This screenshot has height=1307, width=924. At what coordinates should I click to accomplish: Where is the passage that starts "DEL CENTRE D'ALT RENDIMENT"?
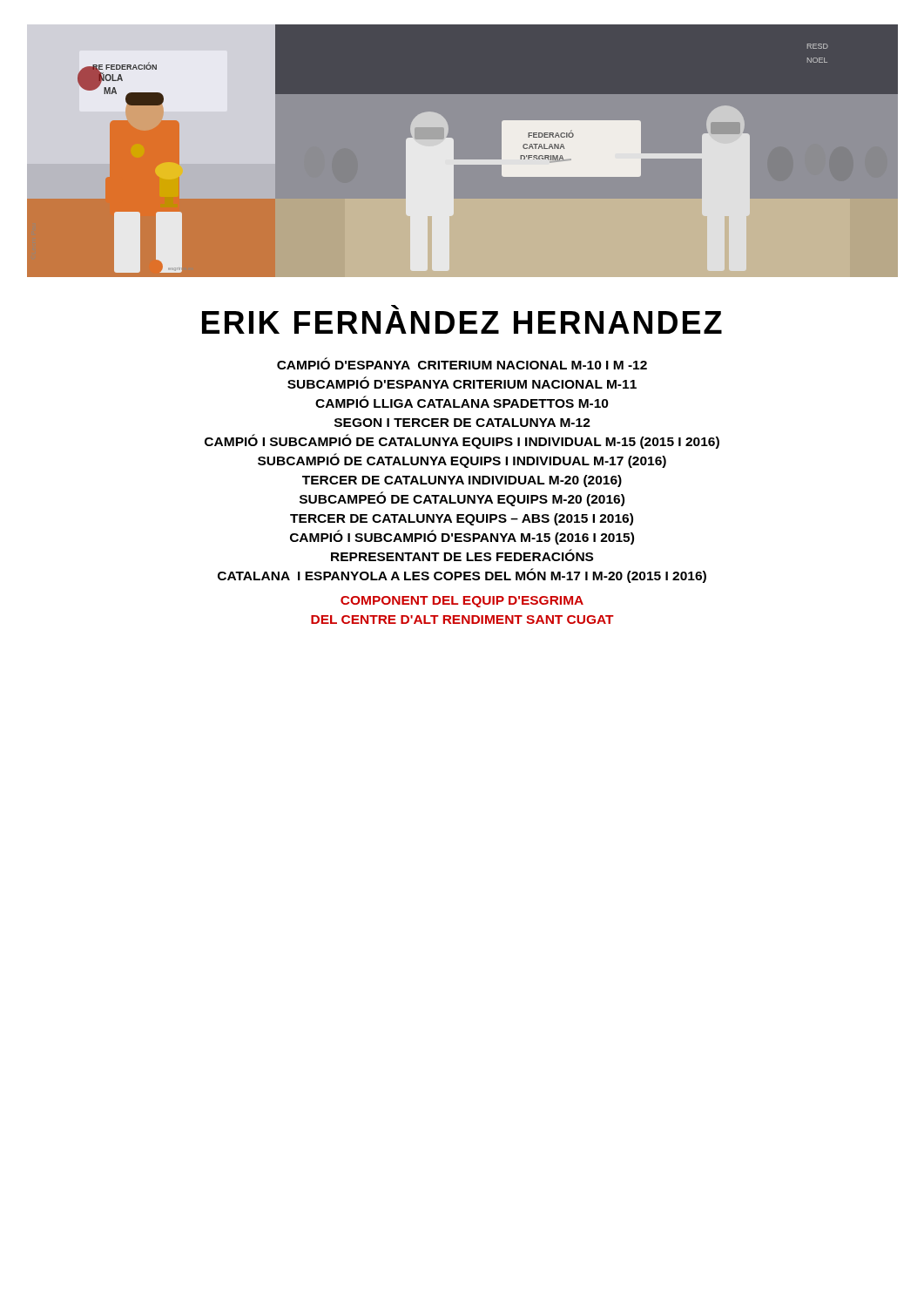pos(462,619)
